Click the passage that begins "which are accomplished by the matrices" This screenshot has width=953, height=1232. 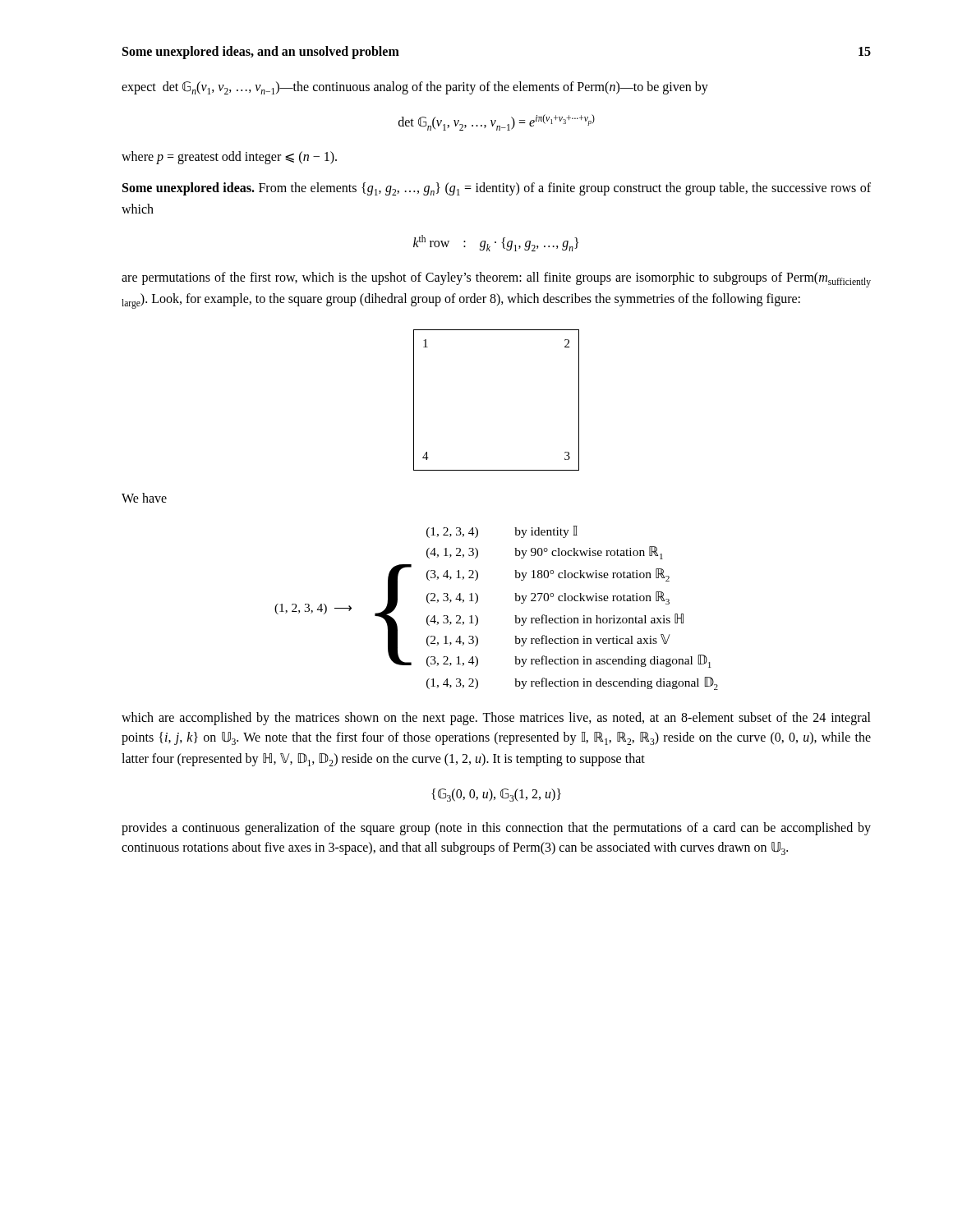pos(496,739)
